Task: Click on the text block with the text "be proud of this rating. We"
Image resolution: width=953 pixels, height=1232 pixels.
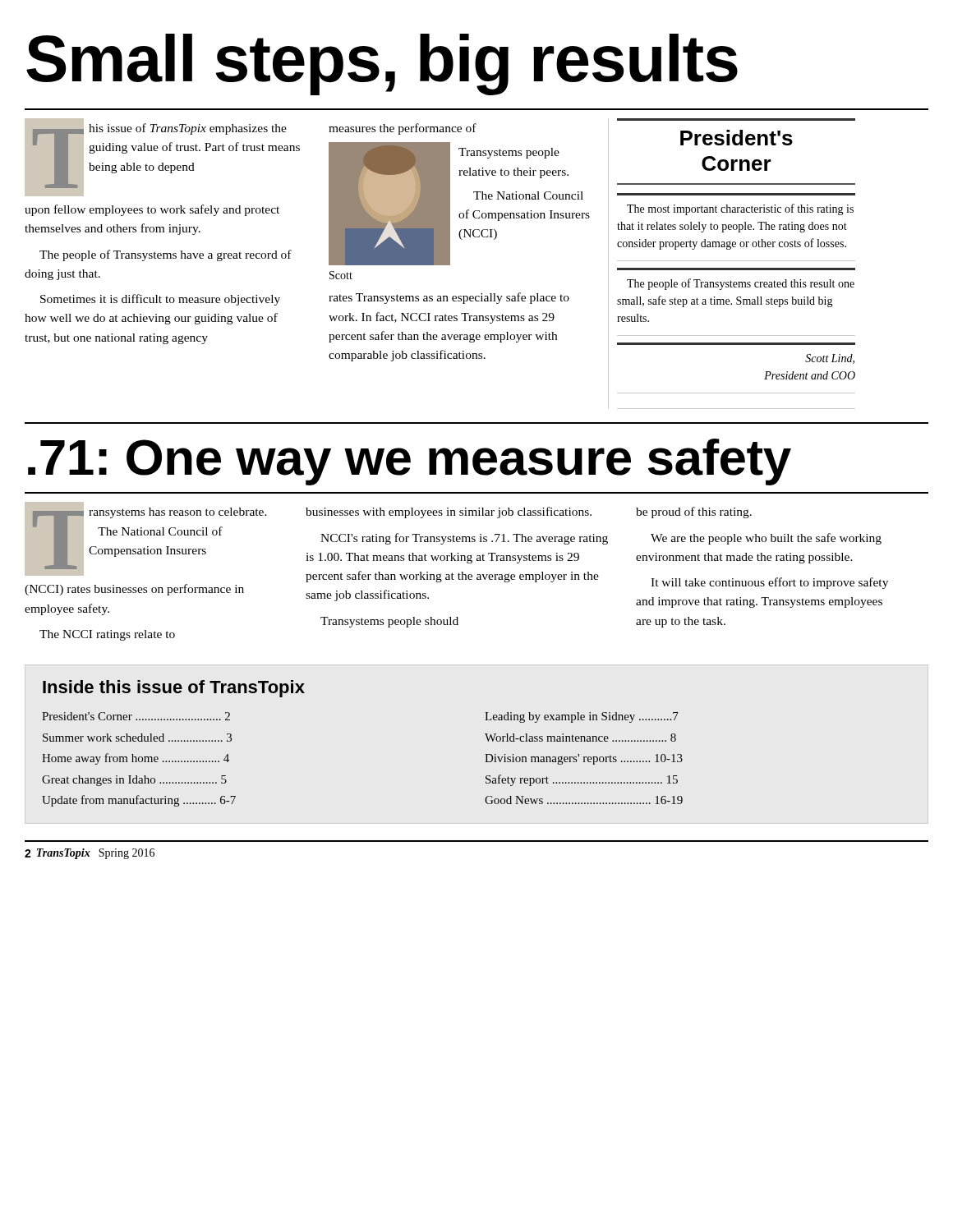Action: coord(767,566)
